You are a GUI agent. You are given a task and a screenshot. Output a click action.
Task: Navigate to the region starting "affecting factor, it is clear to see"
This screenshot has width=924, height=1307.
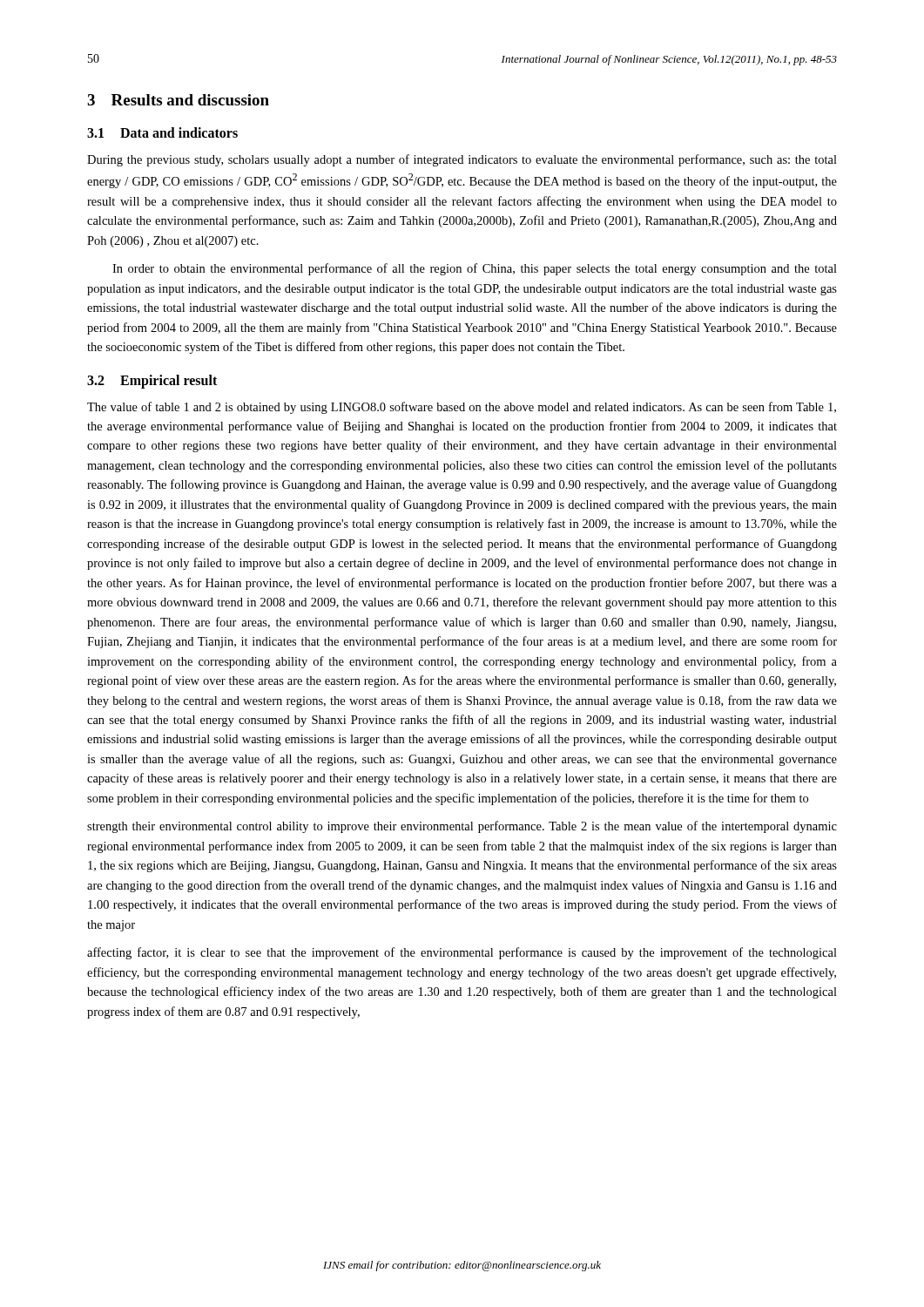pyautogui.click(x=462, y=982)
